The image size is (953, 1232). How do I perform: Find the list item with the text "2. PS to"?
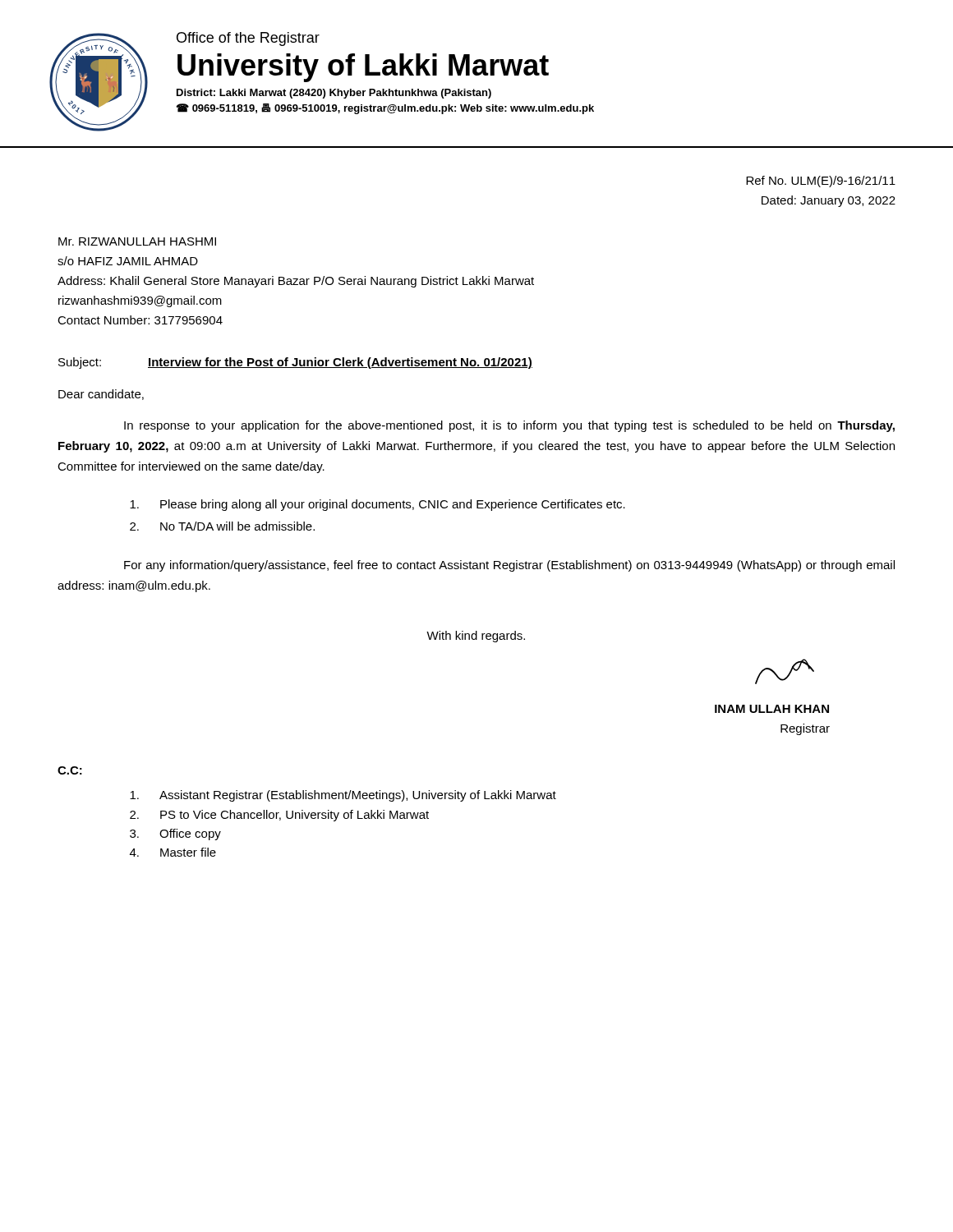pyautogui.click(x=243, y=814)
